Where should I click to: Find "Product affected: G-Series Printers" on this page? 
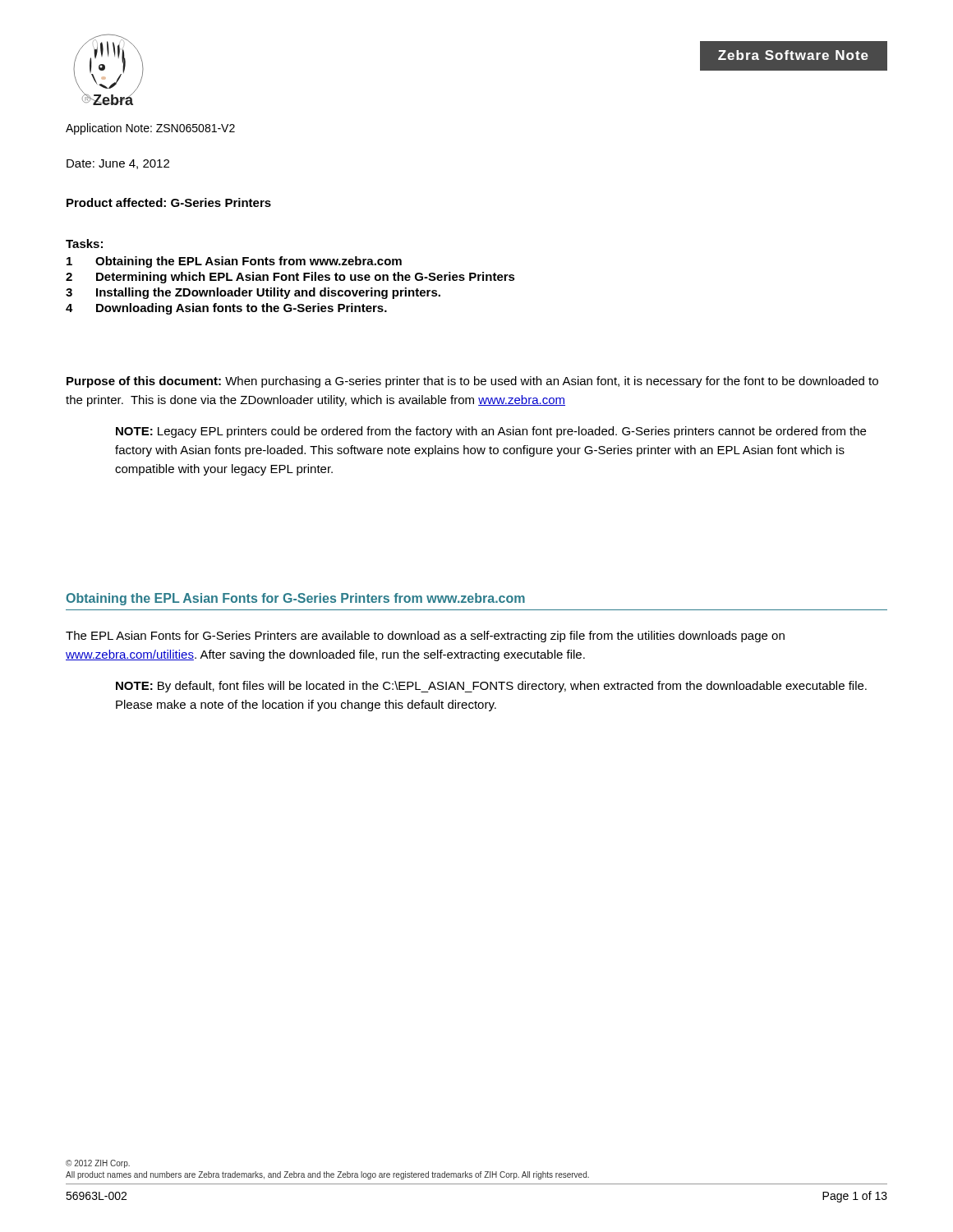[168, 202]
